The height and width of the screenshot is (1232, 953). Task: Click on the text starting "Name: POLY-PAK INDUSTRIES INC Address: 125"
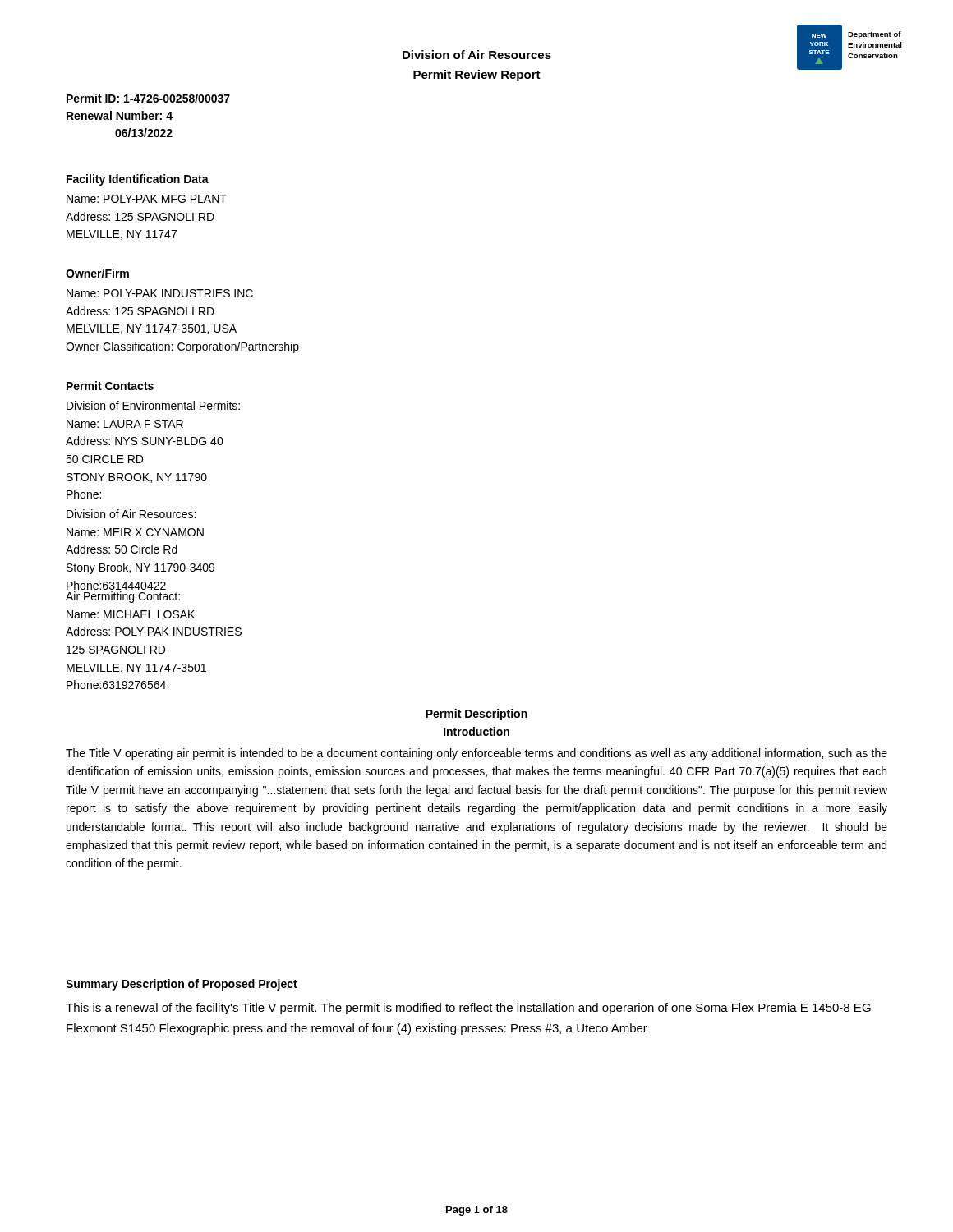click(182, 320)
